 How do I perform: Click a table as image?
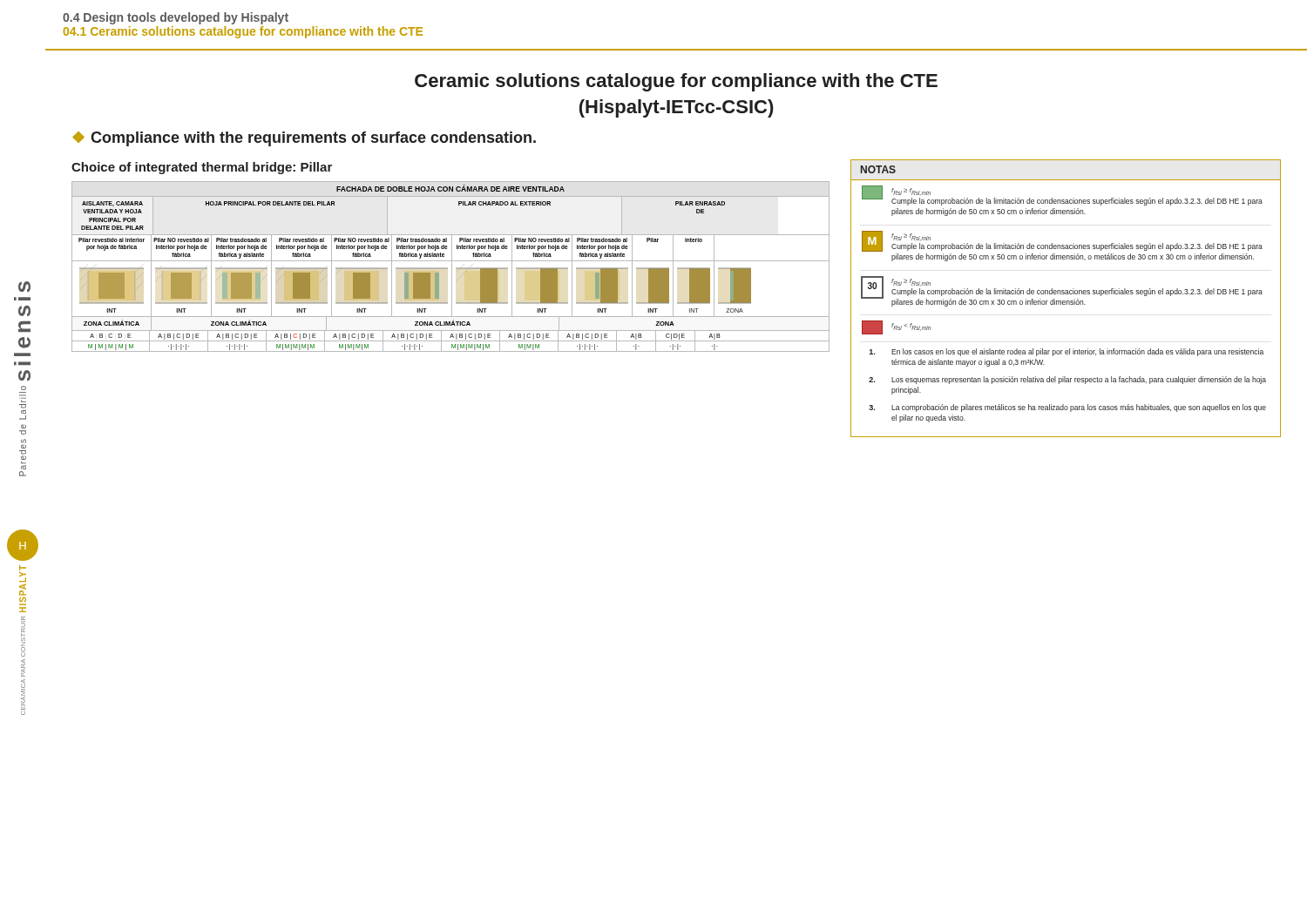click(x=451, y=267)
